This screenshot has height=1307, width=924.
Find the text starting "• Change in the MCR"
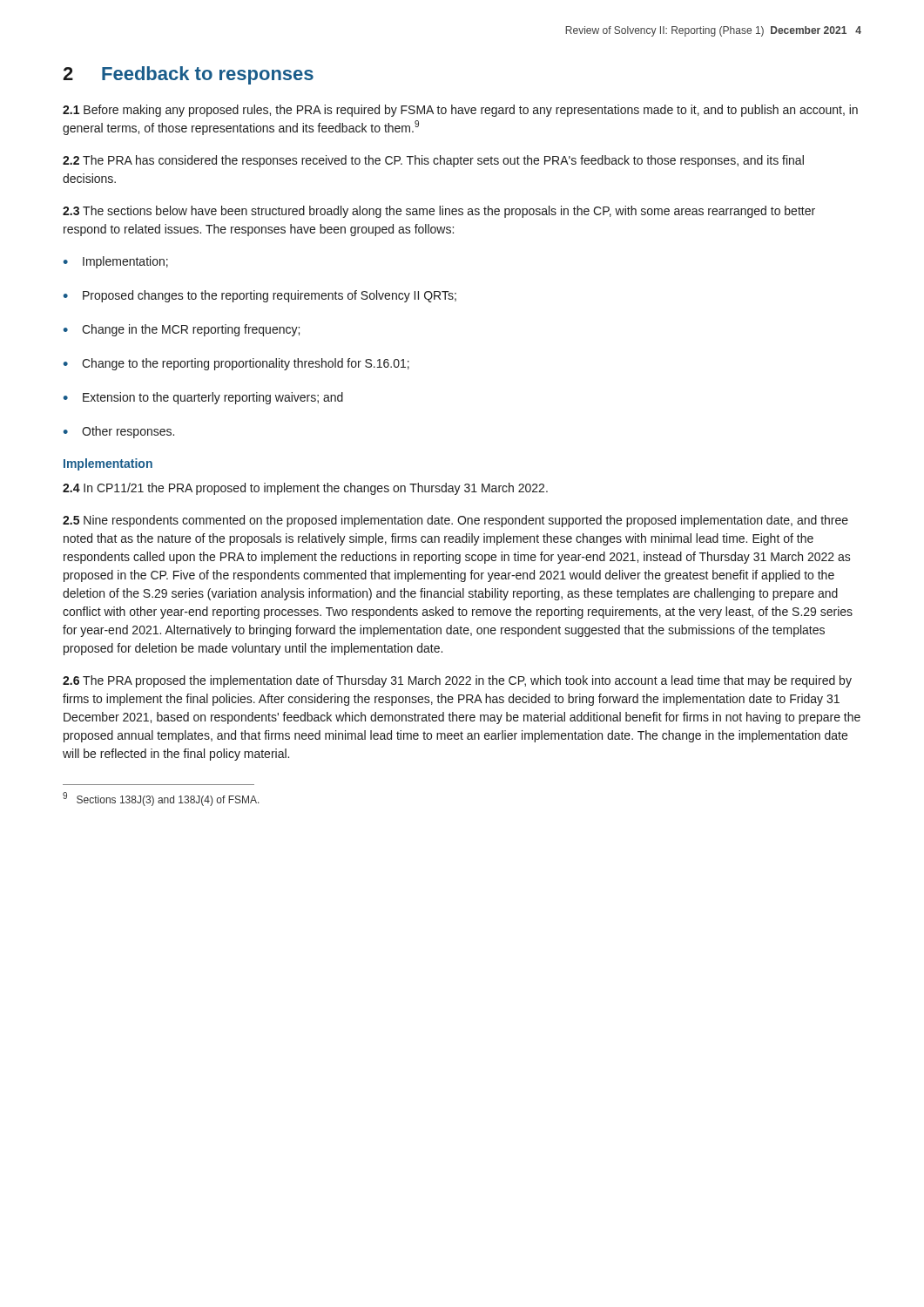click(x=182, y=332)
